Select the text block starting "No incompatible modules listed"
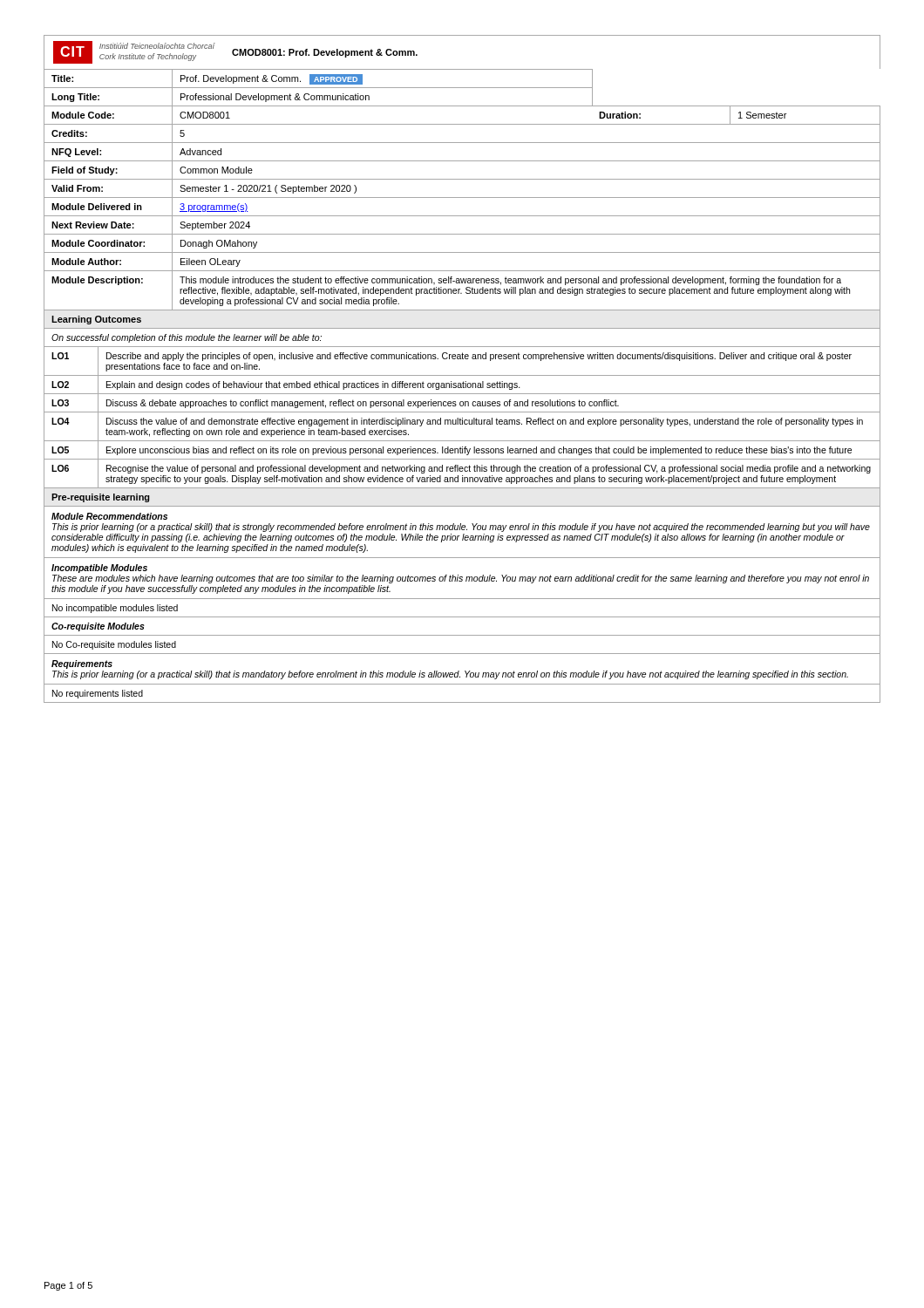The height and width of the screenshot is (1308, 924). point(115,608)
